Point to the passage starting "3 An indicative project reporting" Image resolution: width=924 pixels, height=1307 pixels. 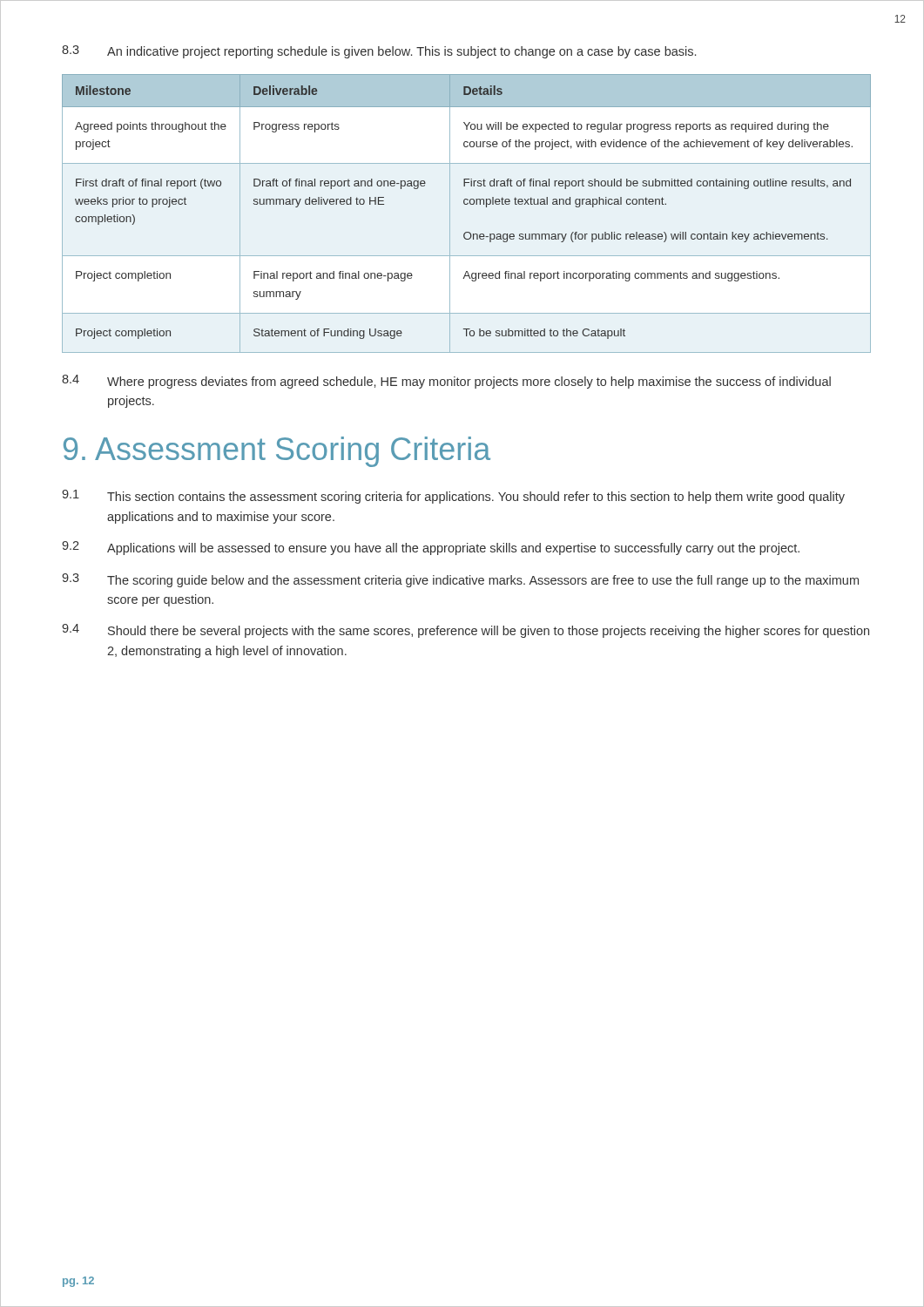coord(380,52)
